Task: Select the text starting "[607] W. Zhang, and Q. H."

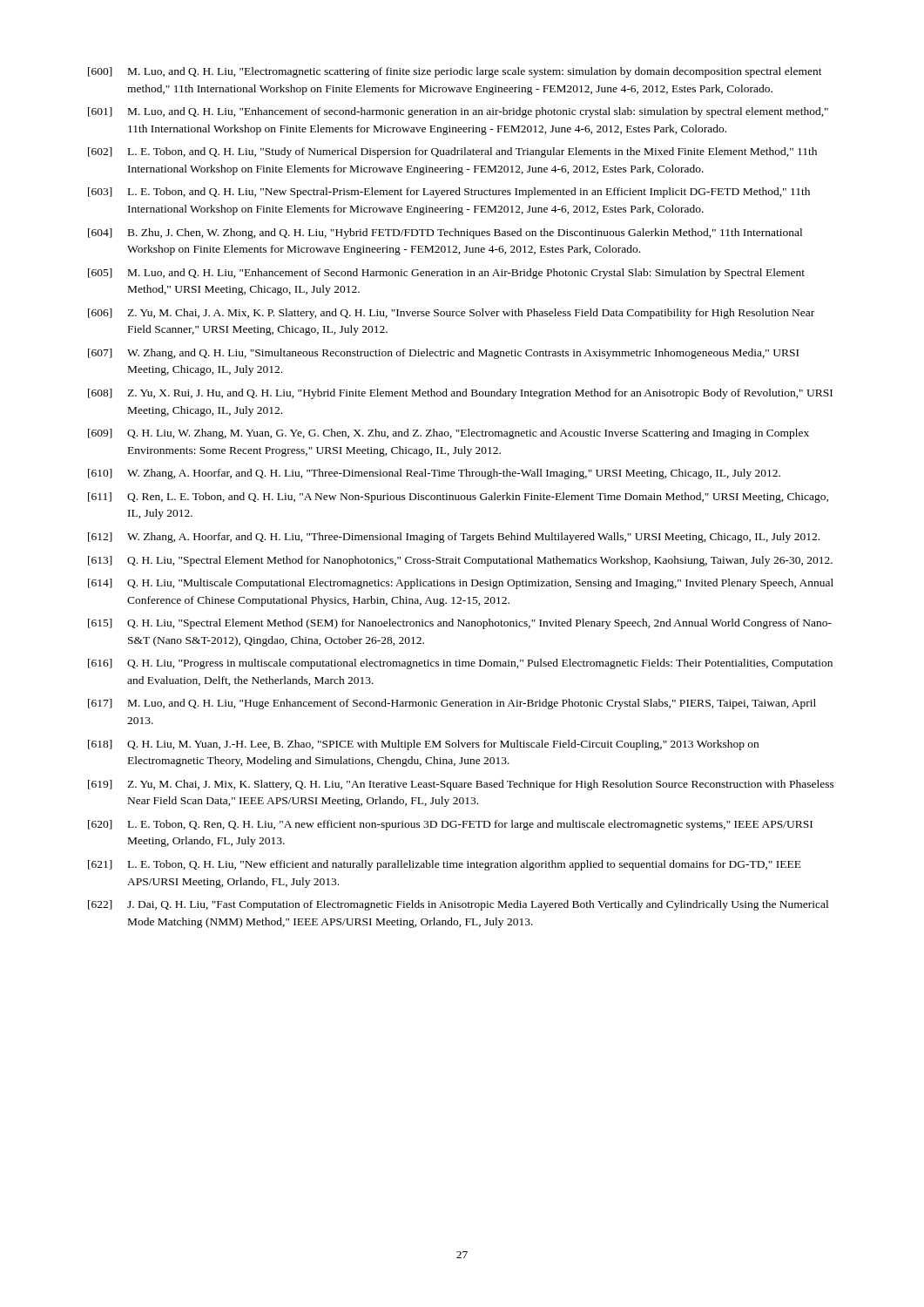Action: [x=462, y=361]
